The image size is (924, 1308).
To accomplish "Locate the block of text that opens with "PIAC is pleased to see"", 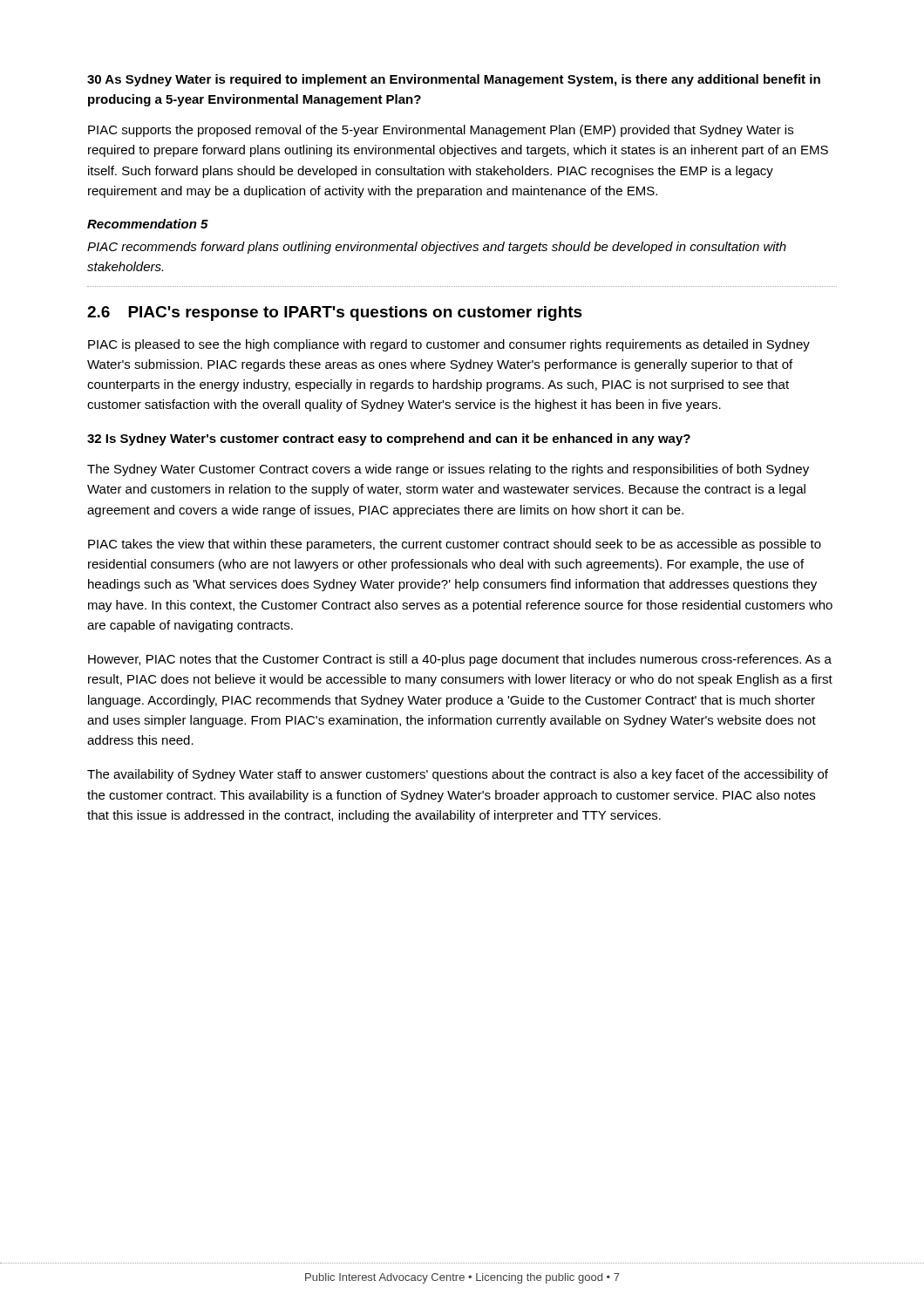I will click(x=448, y=374).
